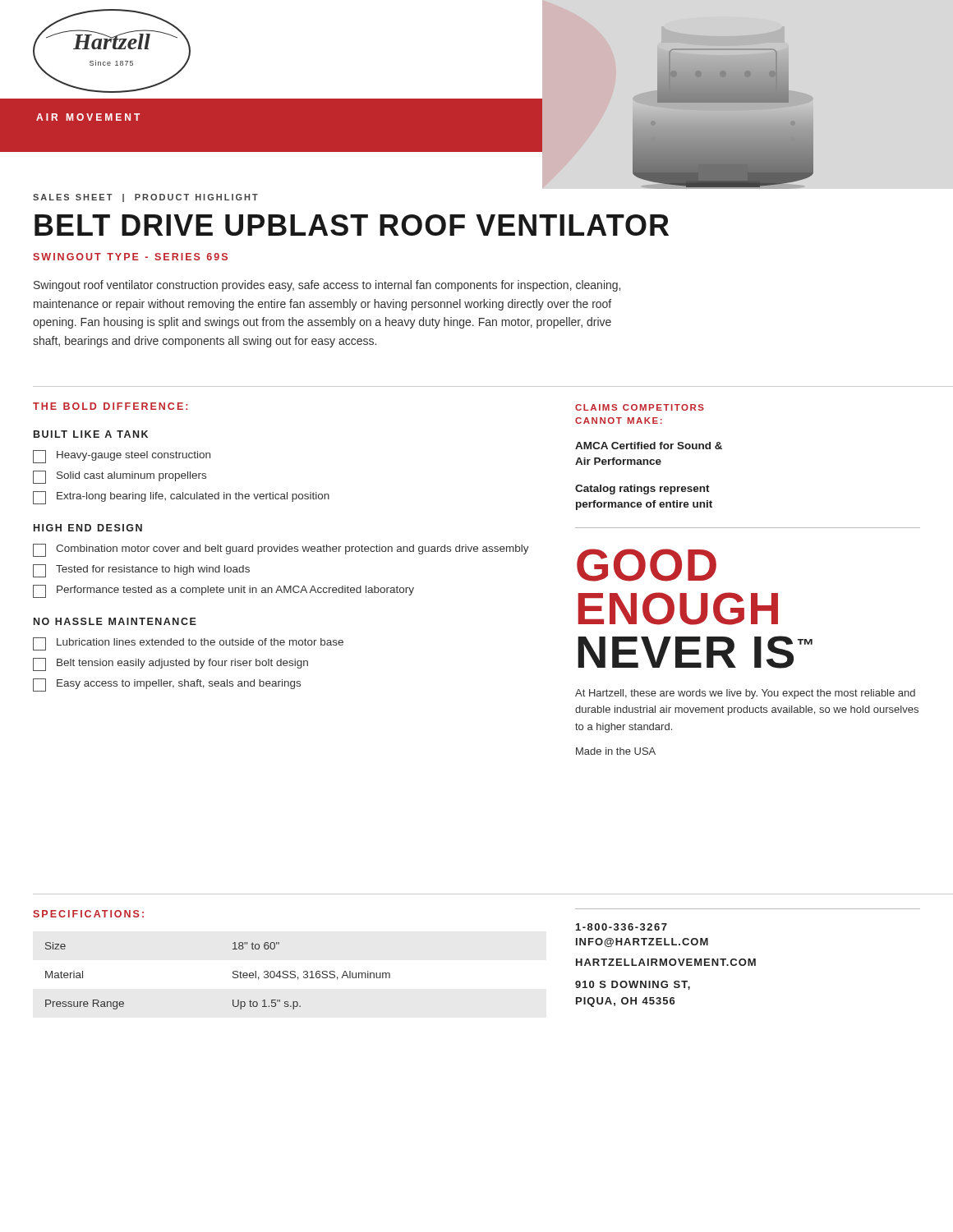Locate the text with the text "GOOD ENOUGH NEVER IS™"
953x1232 pixels.
pyautogui.click(x=748, y=608)
